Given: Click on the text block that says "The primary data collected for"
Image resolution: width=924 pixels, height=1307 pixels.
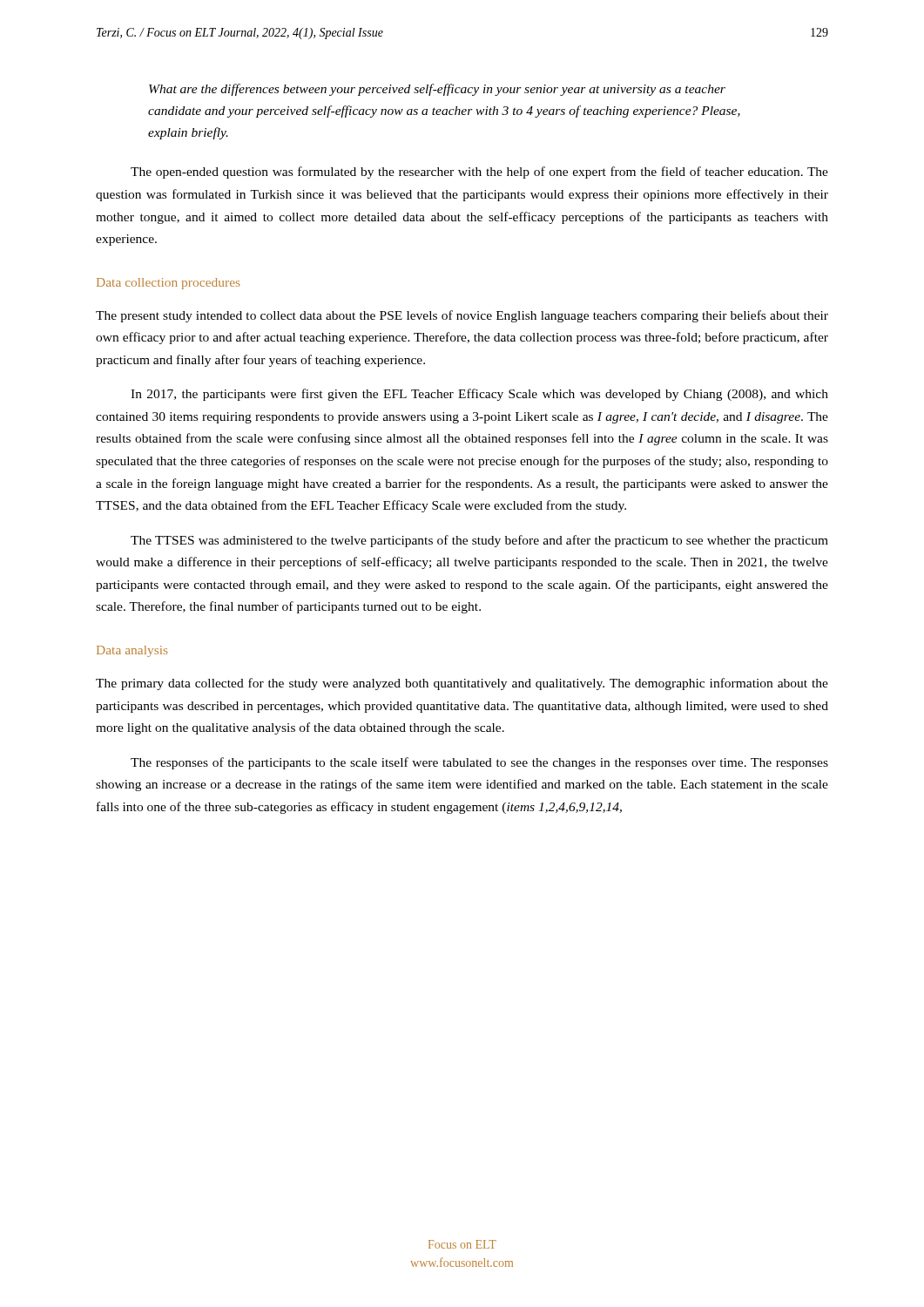Looking at the screenshot, I should click(462, 705).
